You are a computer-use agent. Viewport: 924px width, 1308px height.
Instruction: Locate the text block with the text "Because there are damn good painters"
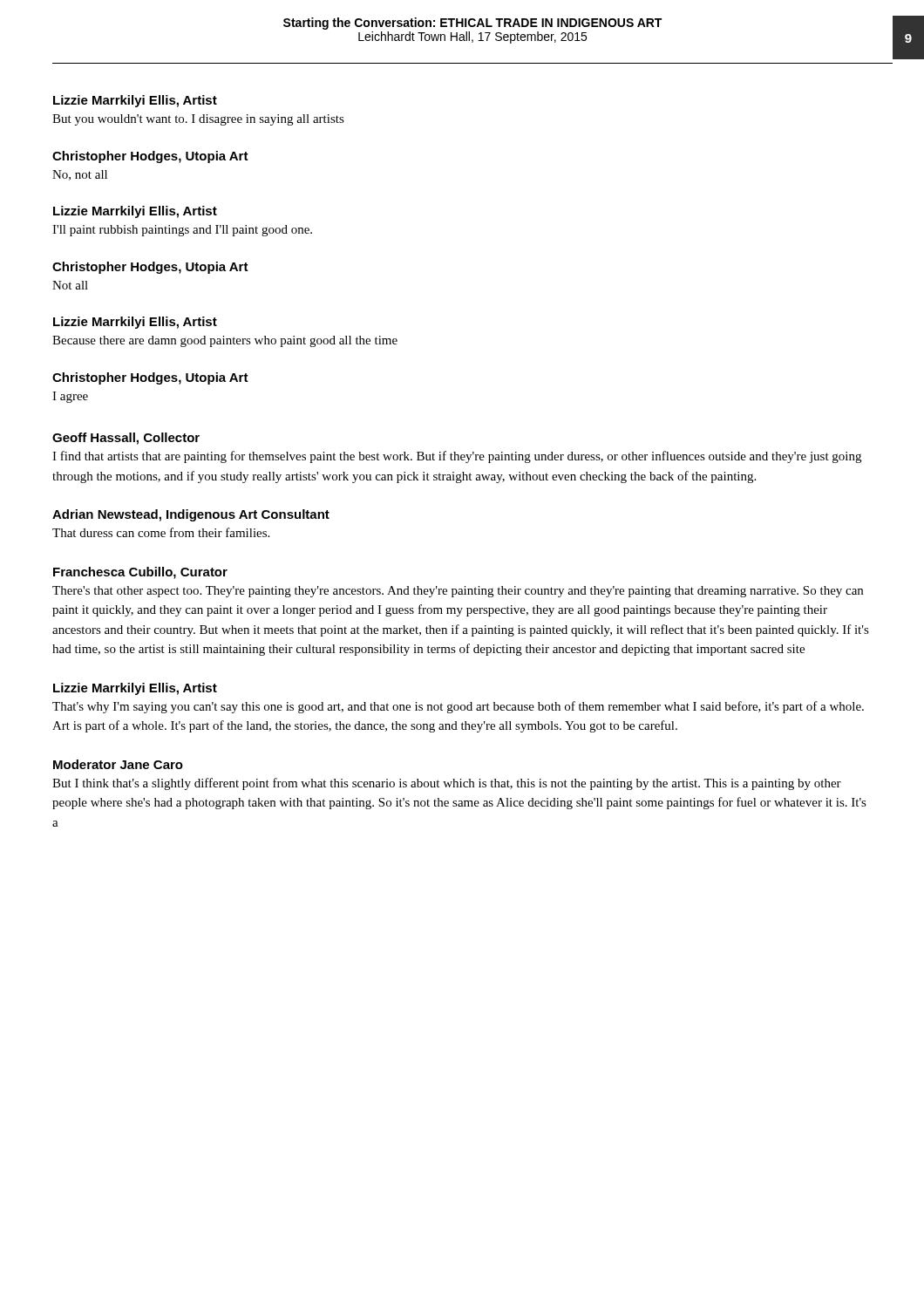pos(225,340)
